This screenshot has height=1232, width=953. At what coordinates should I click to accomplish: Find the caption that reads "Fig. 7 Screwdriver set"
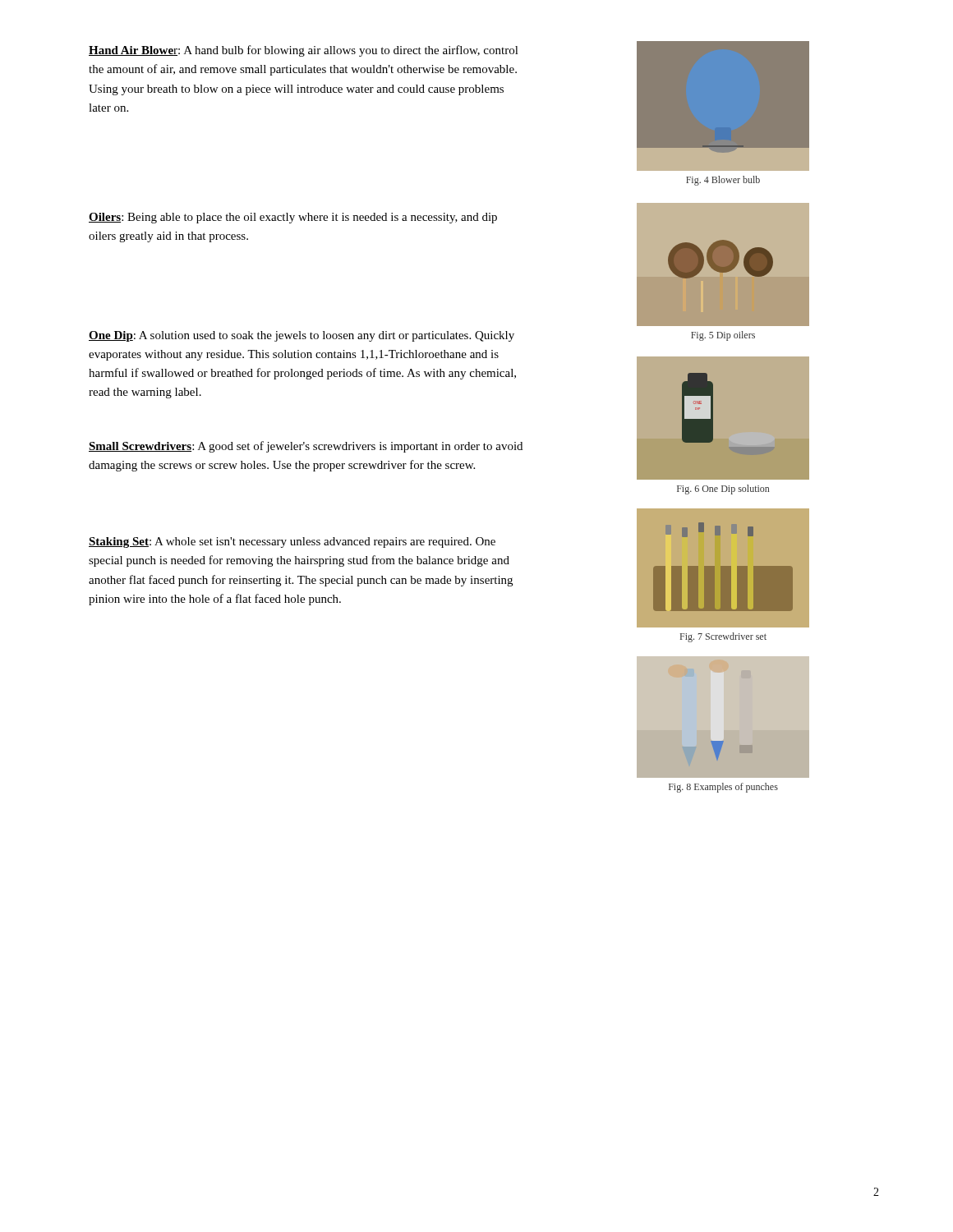tap(723, 637)
